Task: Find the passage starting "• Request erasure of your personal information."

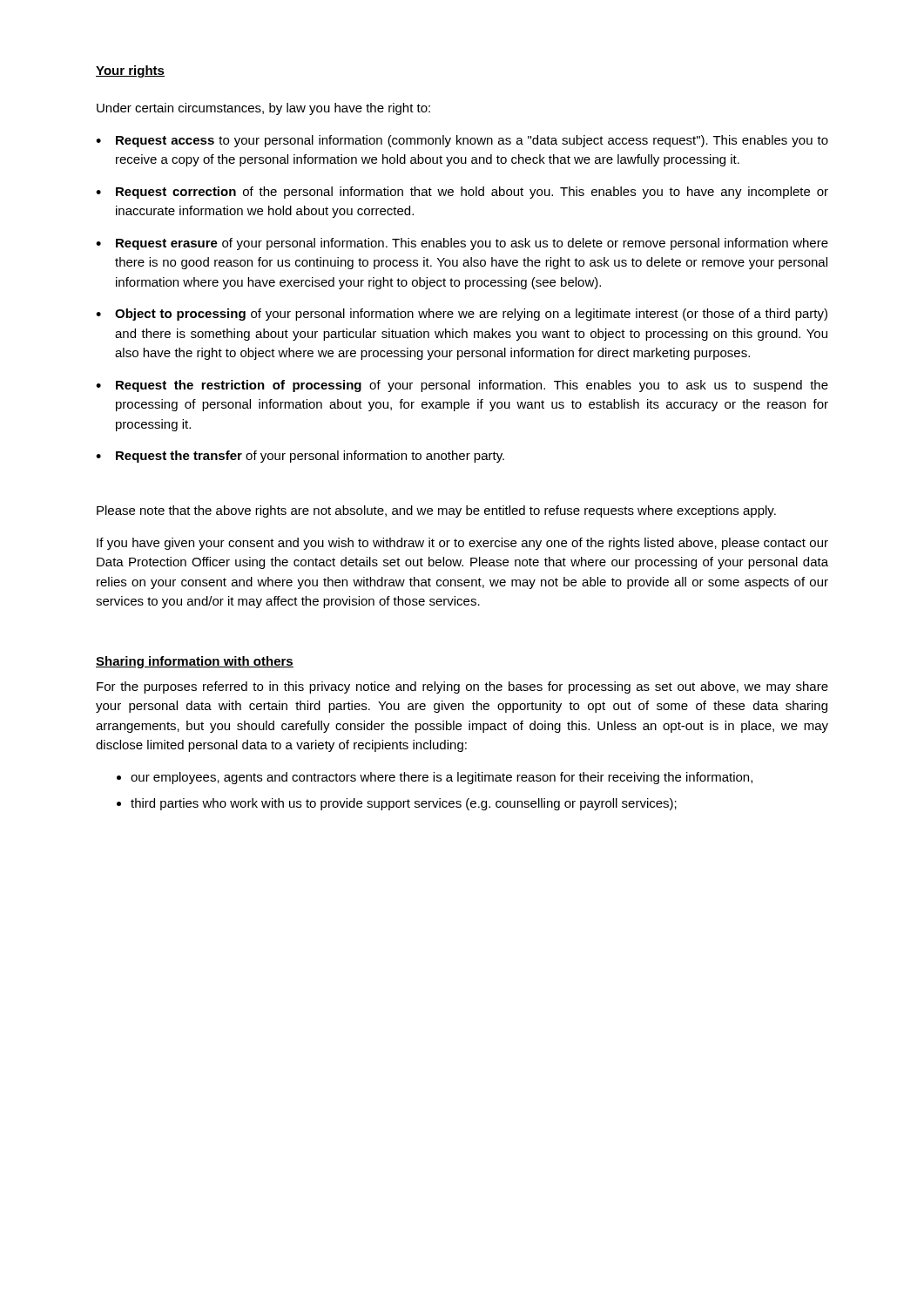Action: pyautogui.click(x=462, y=262)
